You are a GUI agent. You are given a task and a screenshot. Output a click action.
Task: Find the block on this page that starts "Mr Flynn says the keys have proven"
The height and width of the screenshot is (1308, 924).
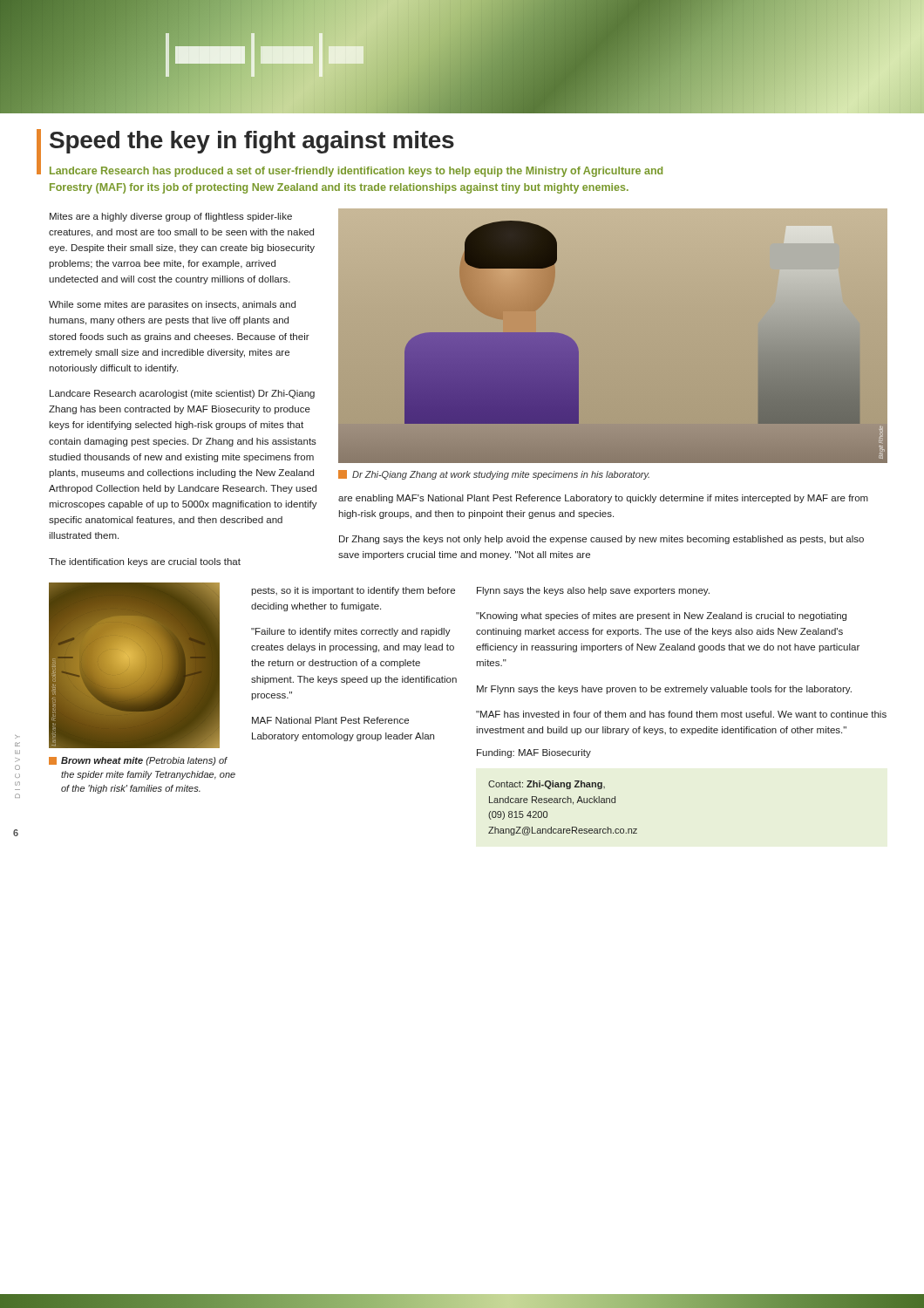664,689
